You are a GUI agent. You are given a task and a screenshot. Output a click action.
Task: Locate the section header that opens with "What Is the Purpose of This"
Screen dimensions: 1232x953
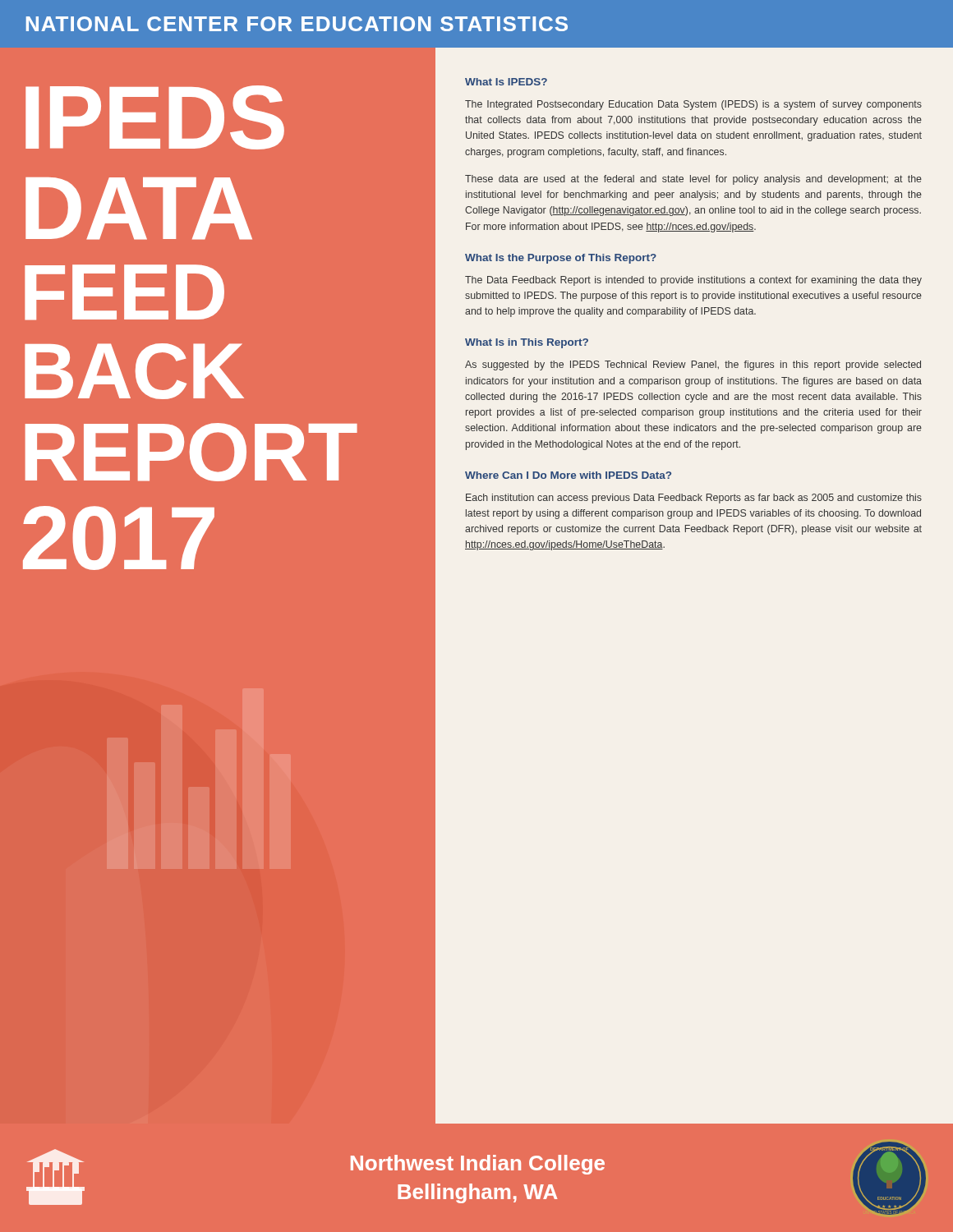[x=561, y=257]
